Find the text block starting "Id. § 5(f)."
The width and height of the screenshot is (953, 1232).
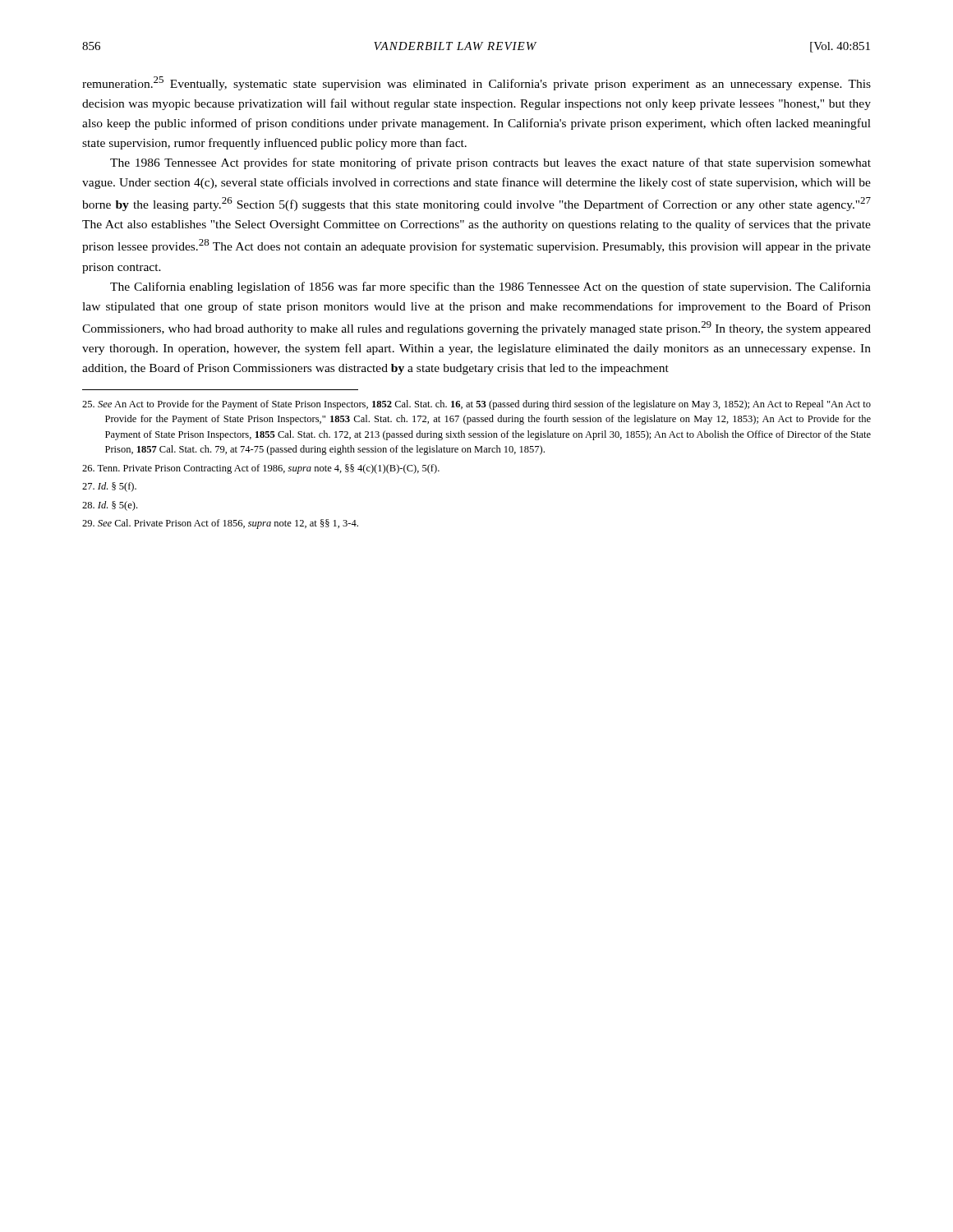[x=110, y=487]
